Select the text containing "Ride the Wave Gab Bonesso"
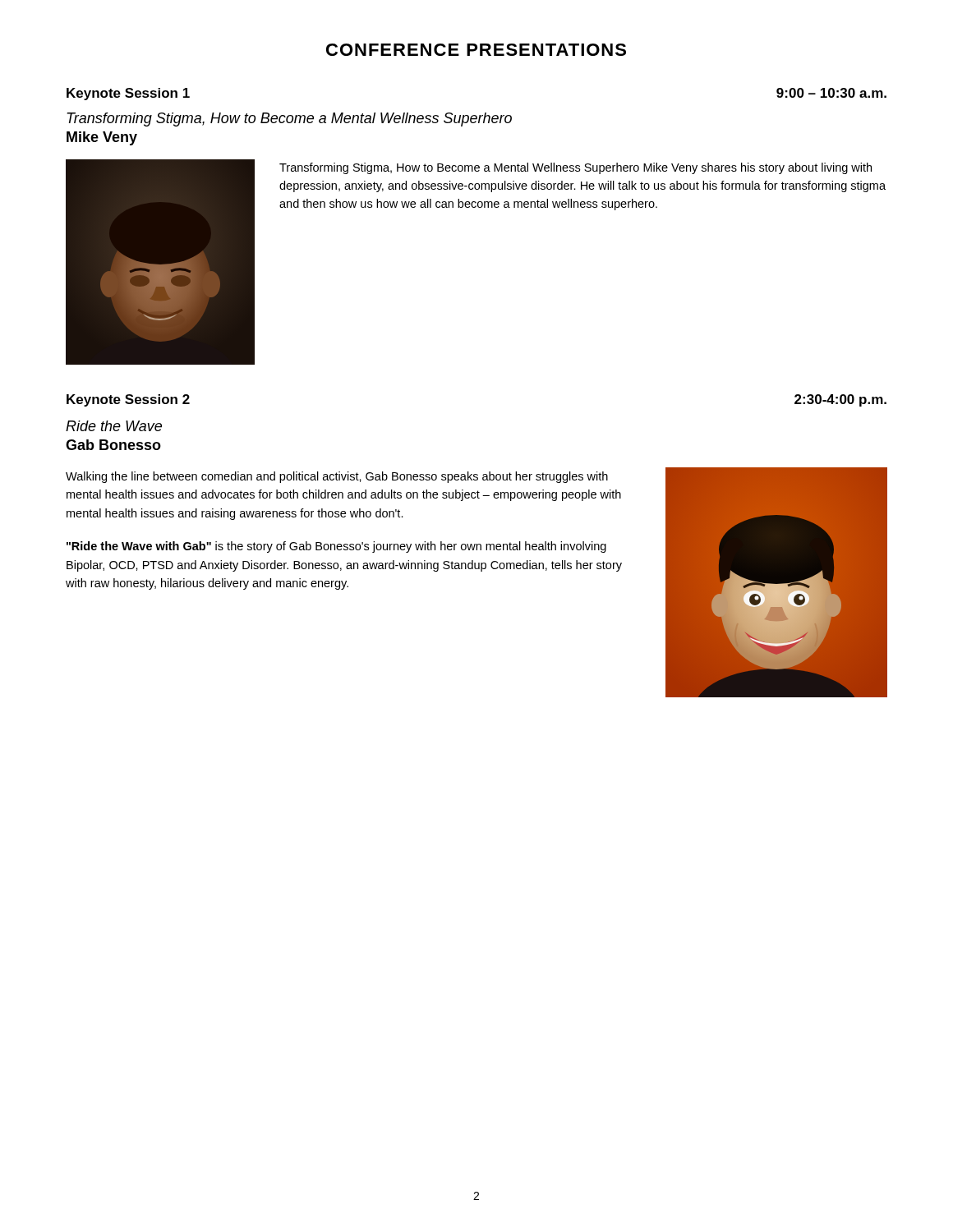The image size is (953, 1232). (114, 426)
